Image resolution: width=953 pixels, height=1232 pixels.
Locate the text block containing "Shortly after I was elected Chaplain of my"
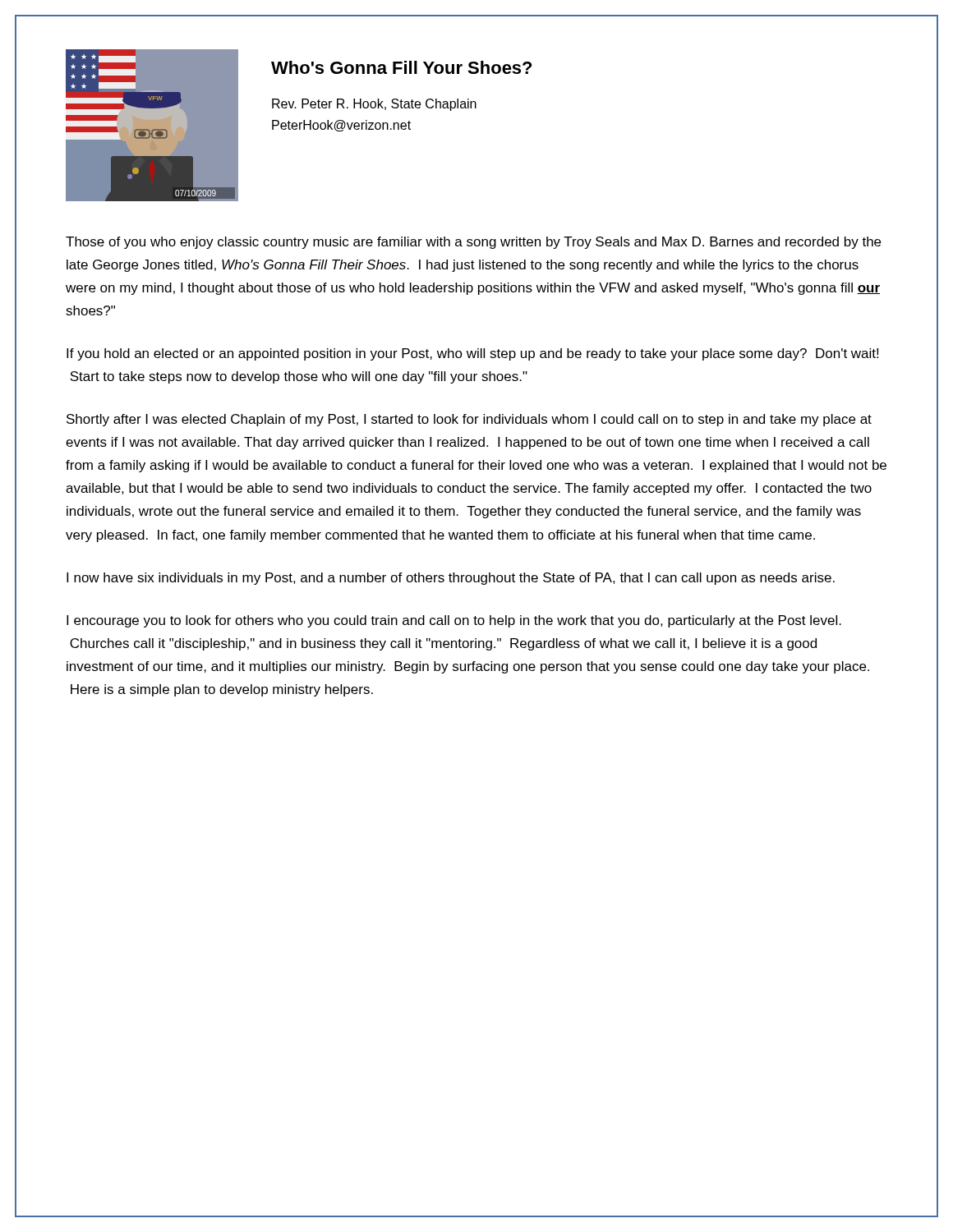click(x=476, y=477)
